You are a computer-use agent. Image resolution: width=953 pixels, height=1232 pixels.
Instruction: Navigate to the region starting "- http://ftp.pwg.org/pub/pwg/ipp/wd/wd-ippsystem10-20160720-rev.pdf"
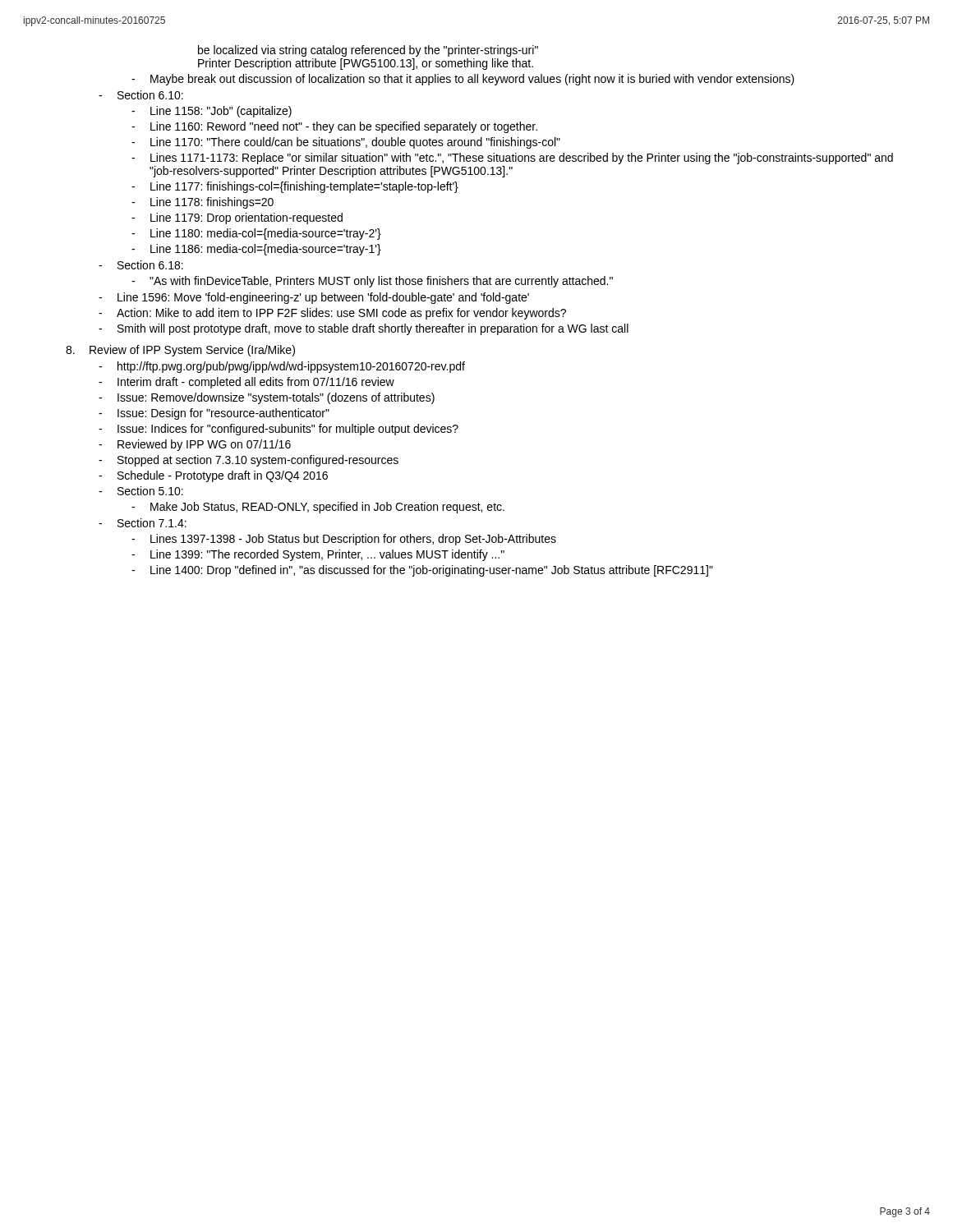click(282, 367)
